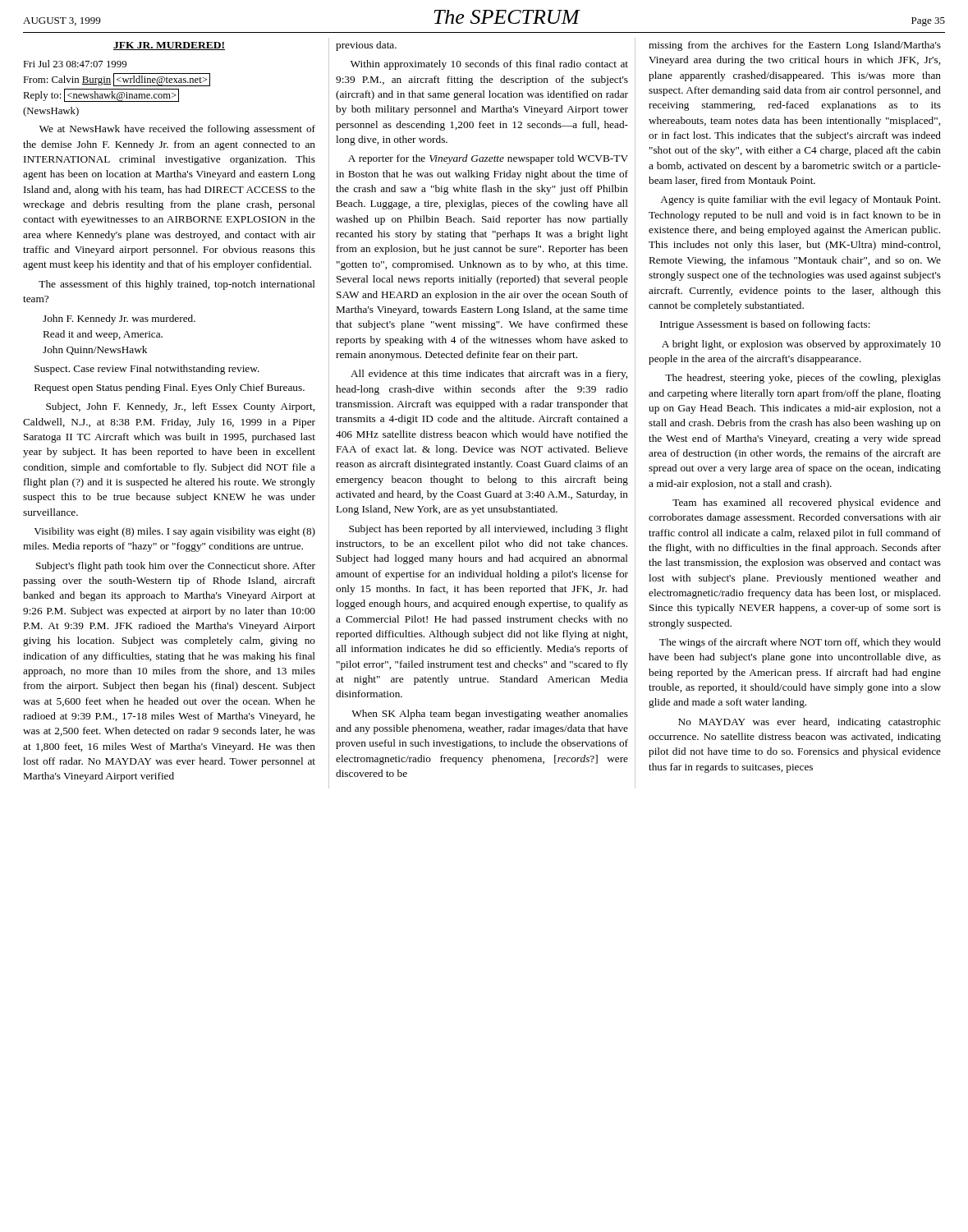
Task: Locate the passage starting "Subject, John F."
Action: 169,460
